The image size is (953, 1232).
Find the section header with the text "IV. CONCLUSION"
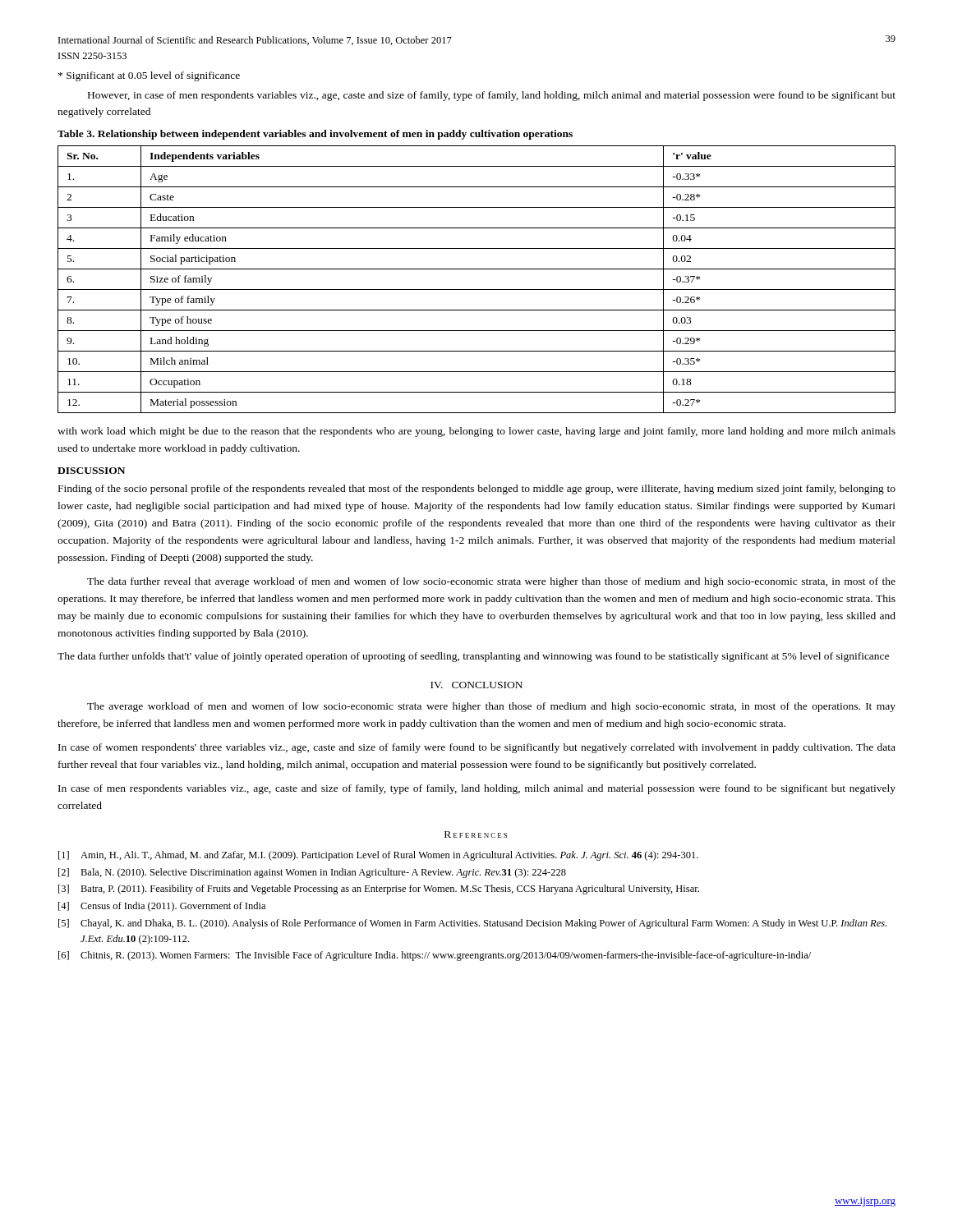(x=476, y=685)
